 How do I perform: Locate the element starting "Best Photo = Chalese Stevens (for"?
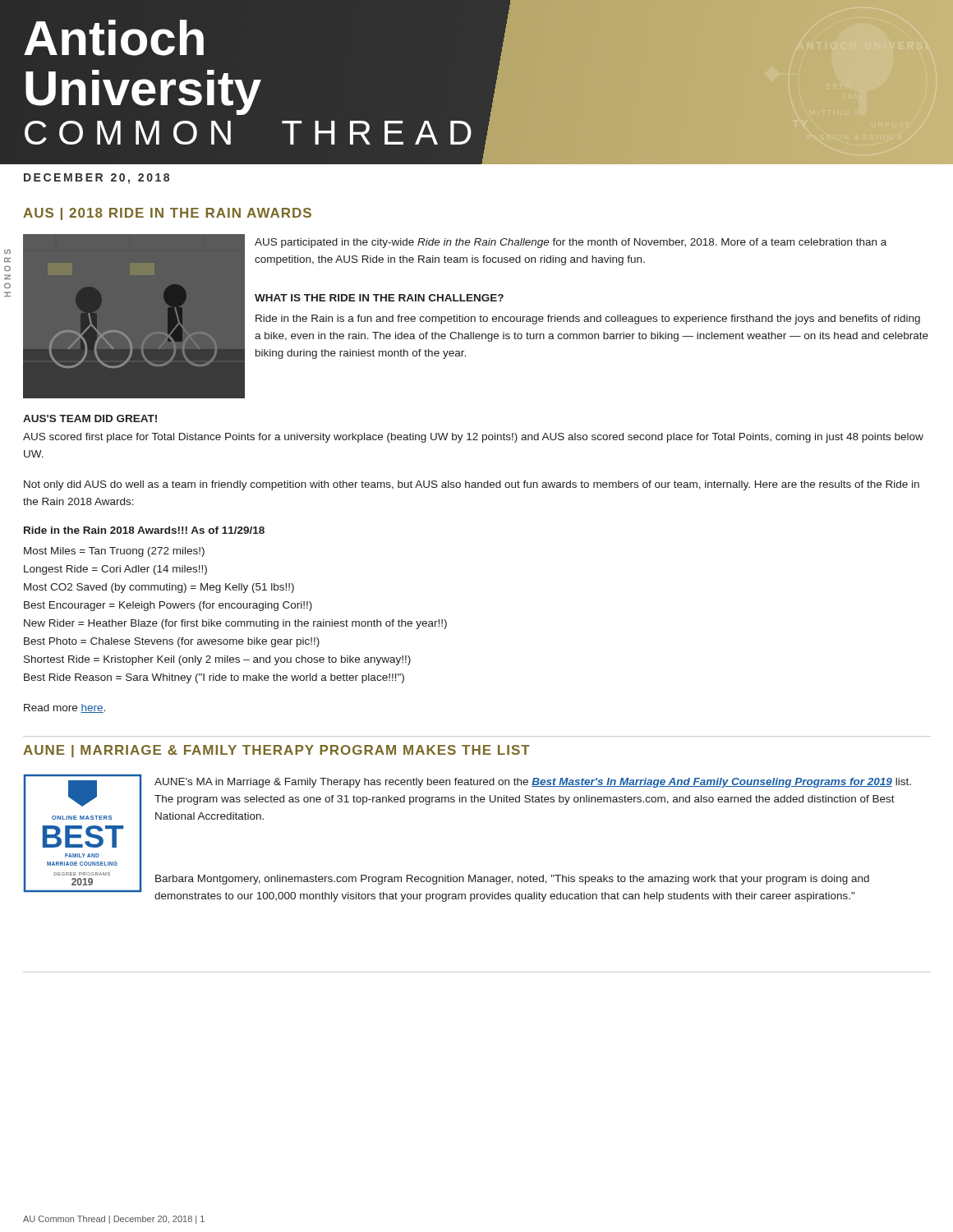(x=171, y=641)
